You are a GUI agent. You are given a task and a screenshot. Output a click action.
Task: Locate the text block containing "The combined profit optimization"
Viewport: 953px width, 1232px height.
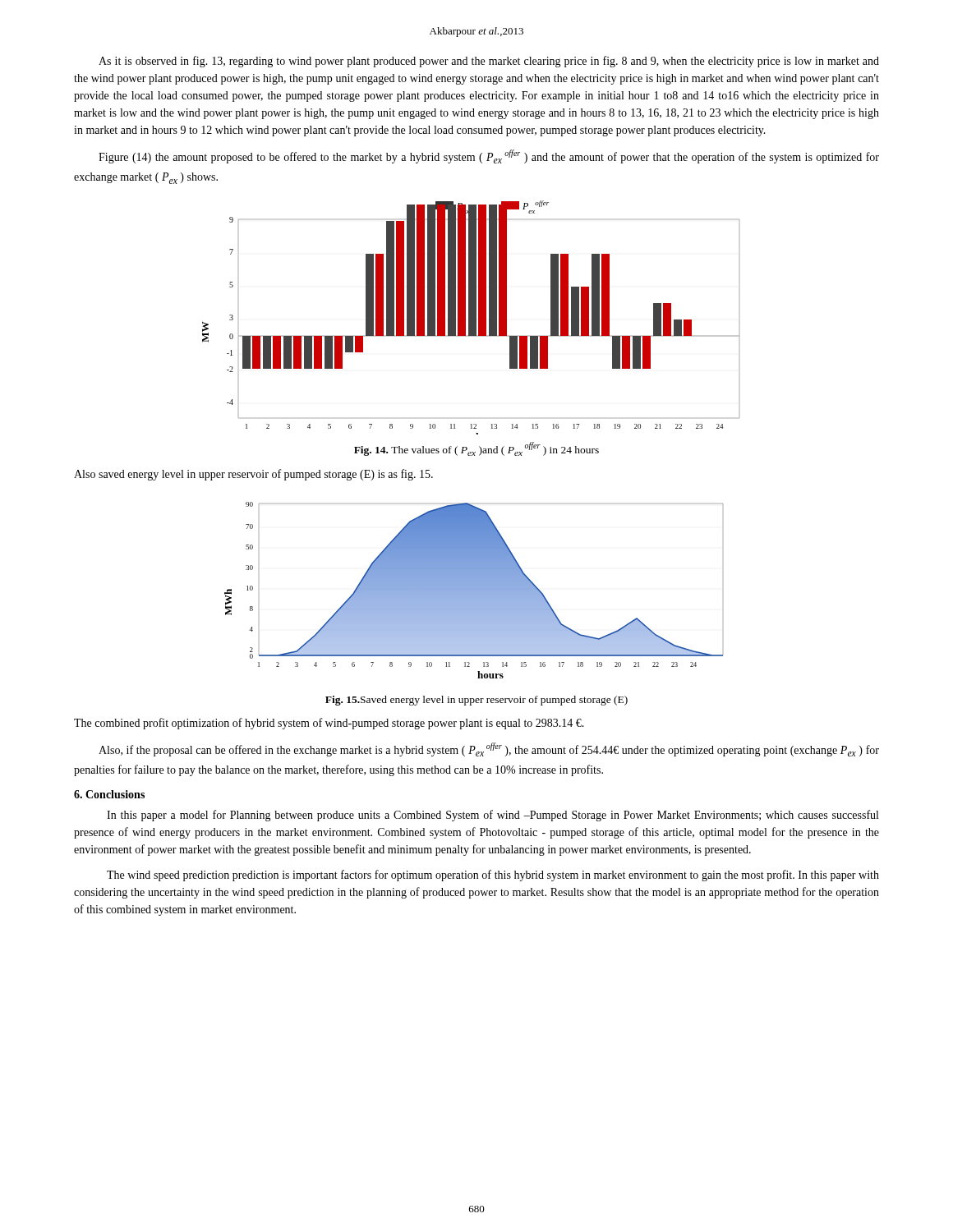tap(329, 724)
